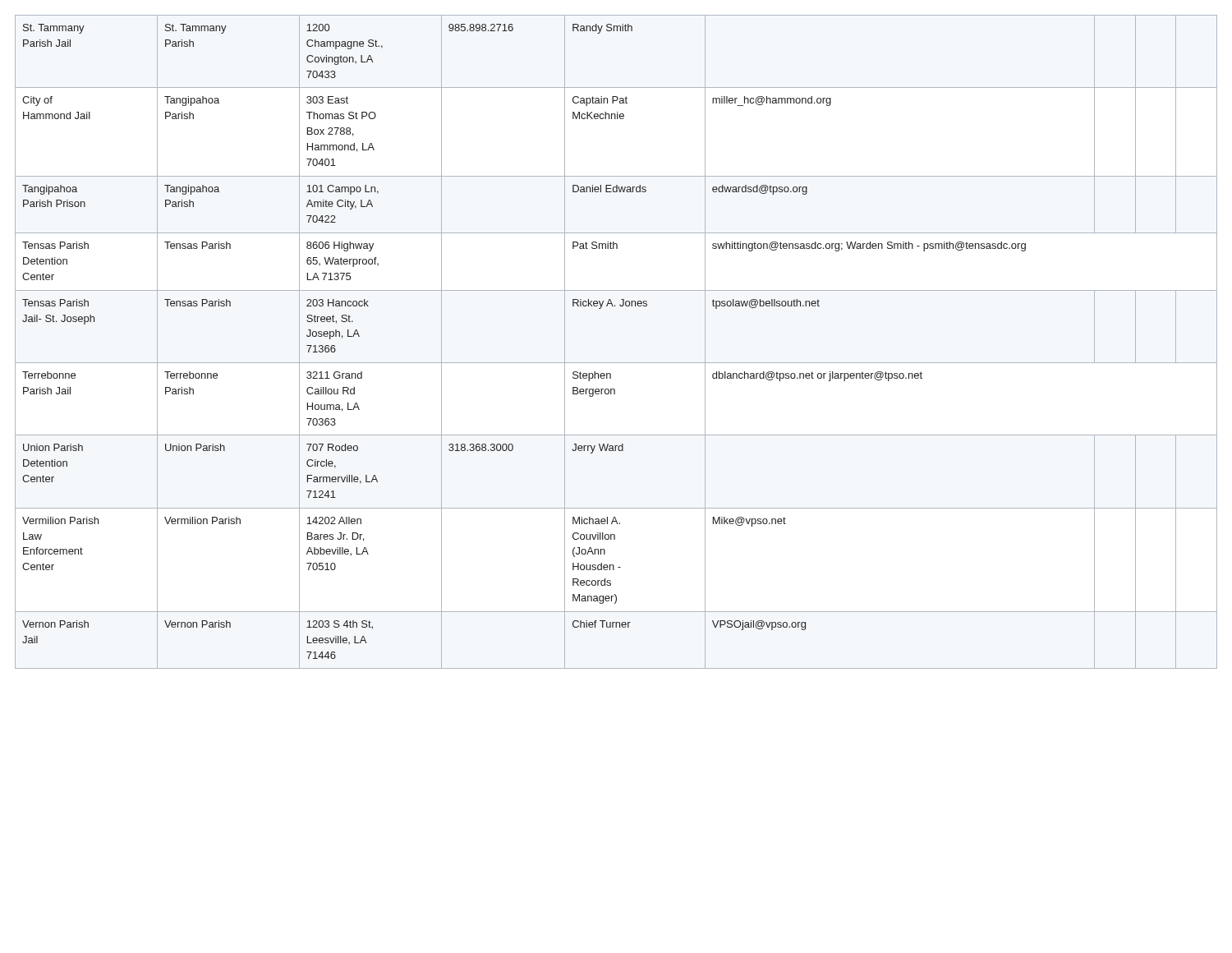Locate the table with the text "Michael A. Couvillon (JoAnn"
The width and height of the screenshot is (1232, 953).
(x=616, y=342)
